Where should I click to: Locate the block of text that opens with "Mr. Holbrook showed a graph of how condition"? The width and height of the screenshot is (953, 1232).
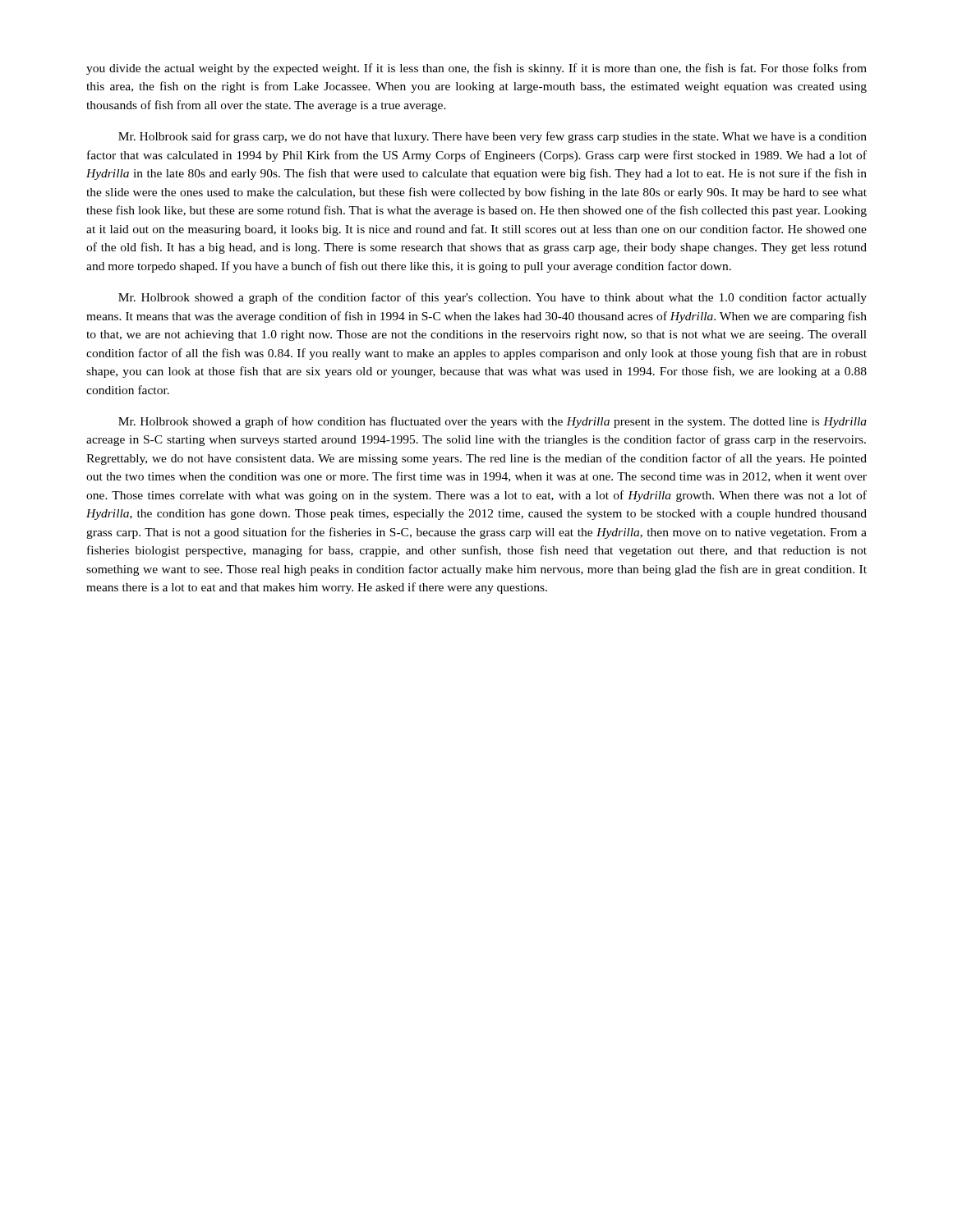[476, 505]
